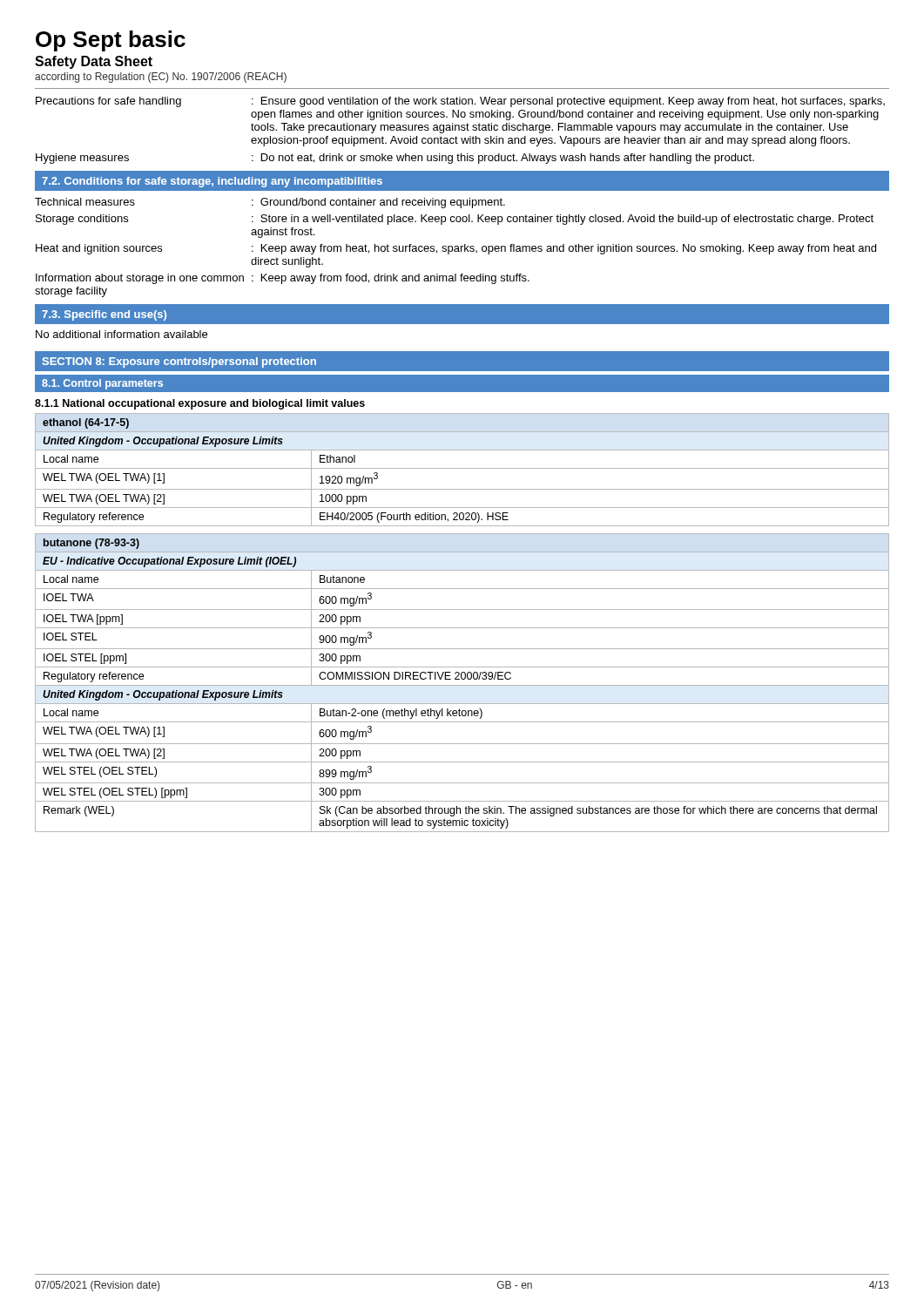Locate the text "Op Sept basic"
This screenshot has width=924, height=1307.
point(110,39)
